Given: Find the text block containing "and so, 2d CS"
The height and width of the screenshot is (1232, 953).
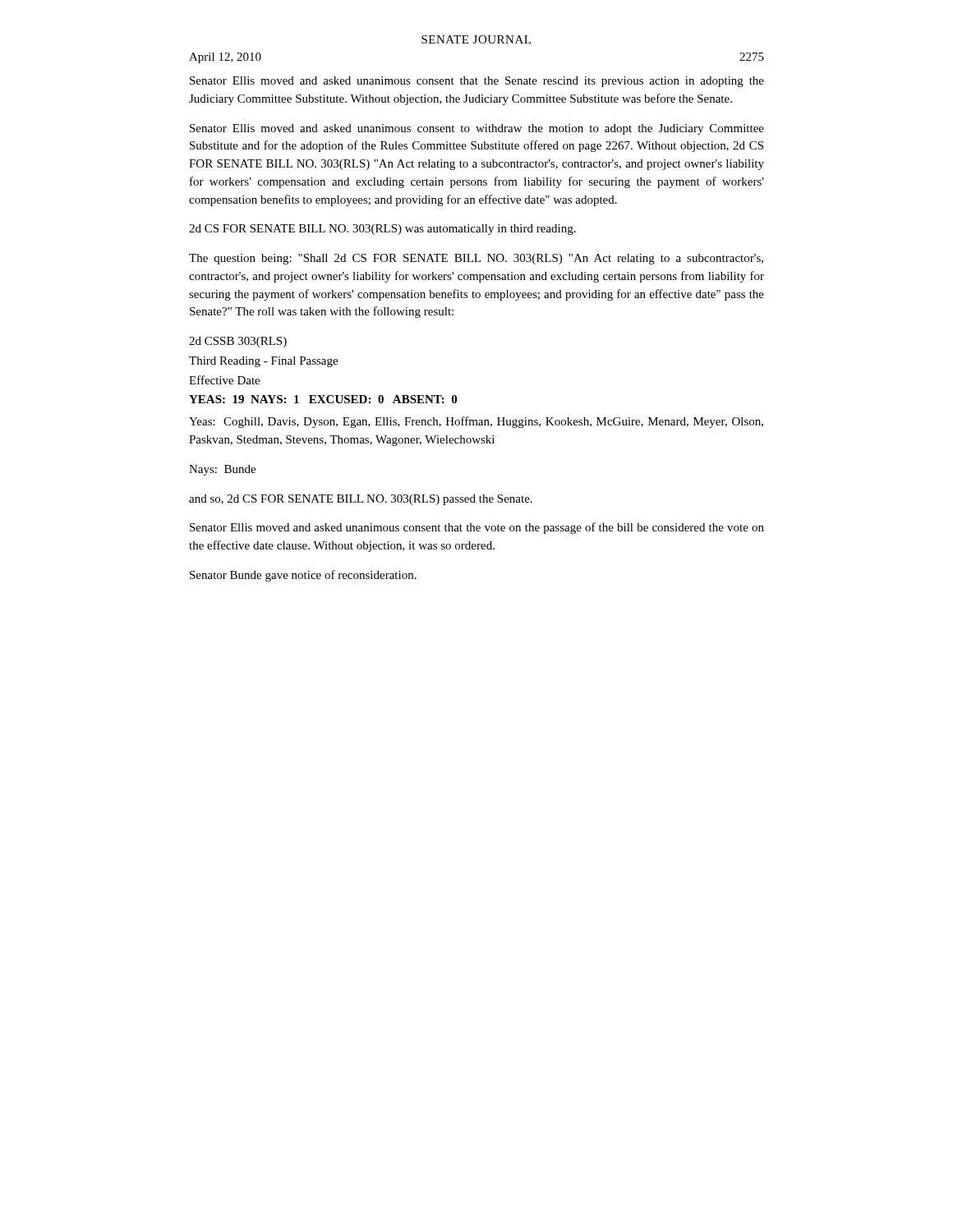Looking at the screenshot, I should (361, 498).
